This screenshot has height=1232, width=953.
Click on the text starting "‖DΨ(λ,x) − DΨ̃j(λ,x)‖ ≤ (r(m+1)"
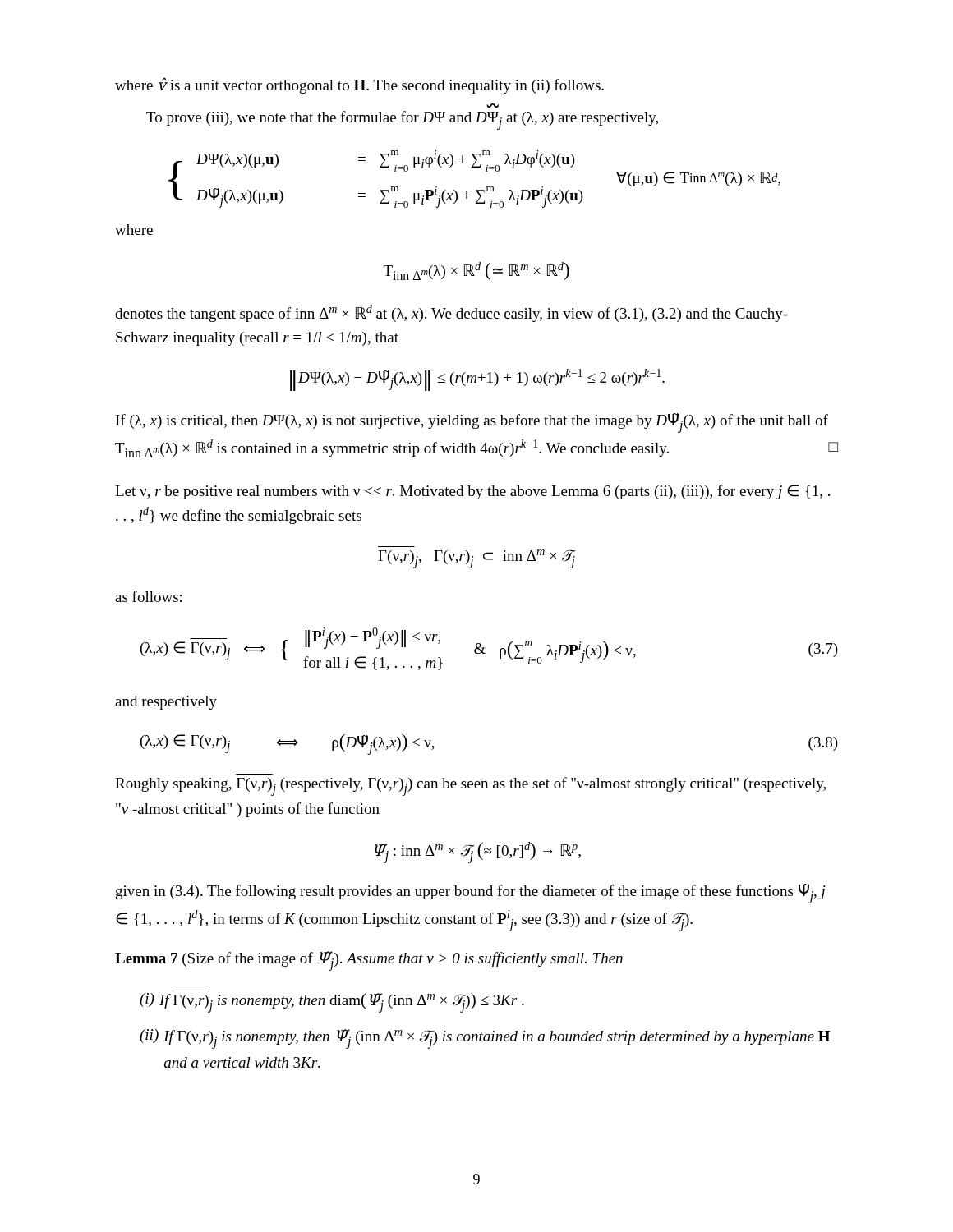[476, 378]
